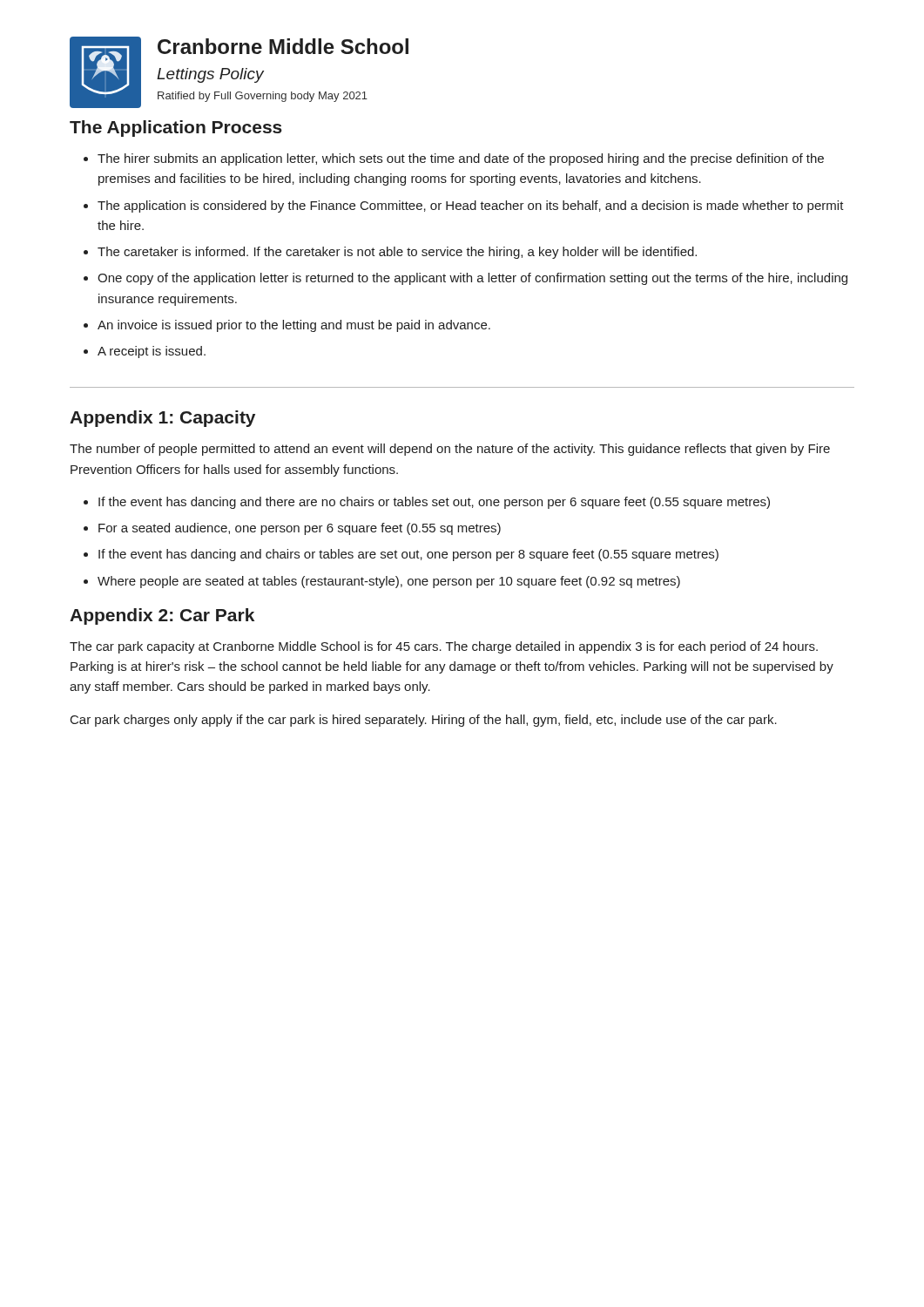Select the section header with the text "Appendix 1: Capacity"
The height and width of the screenshot is (1307, 924).
tap(163, 417)
